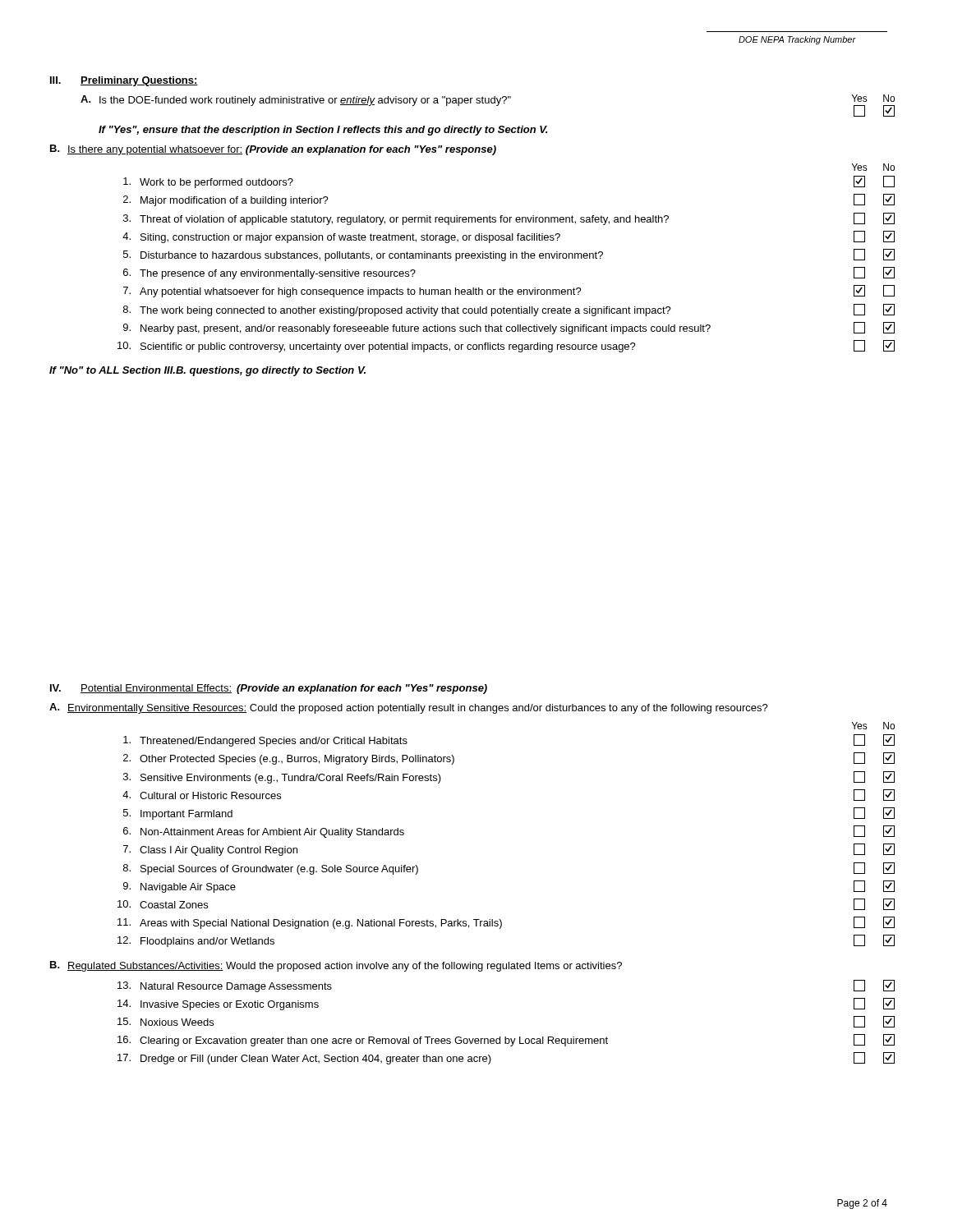Navigate to the element starting "8. Special Sources of Groundwater (e.g. Sole Source"
The image size is (953, 1232).
(276, 868)
